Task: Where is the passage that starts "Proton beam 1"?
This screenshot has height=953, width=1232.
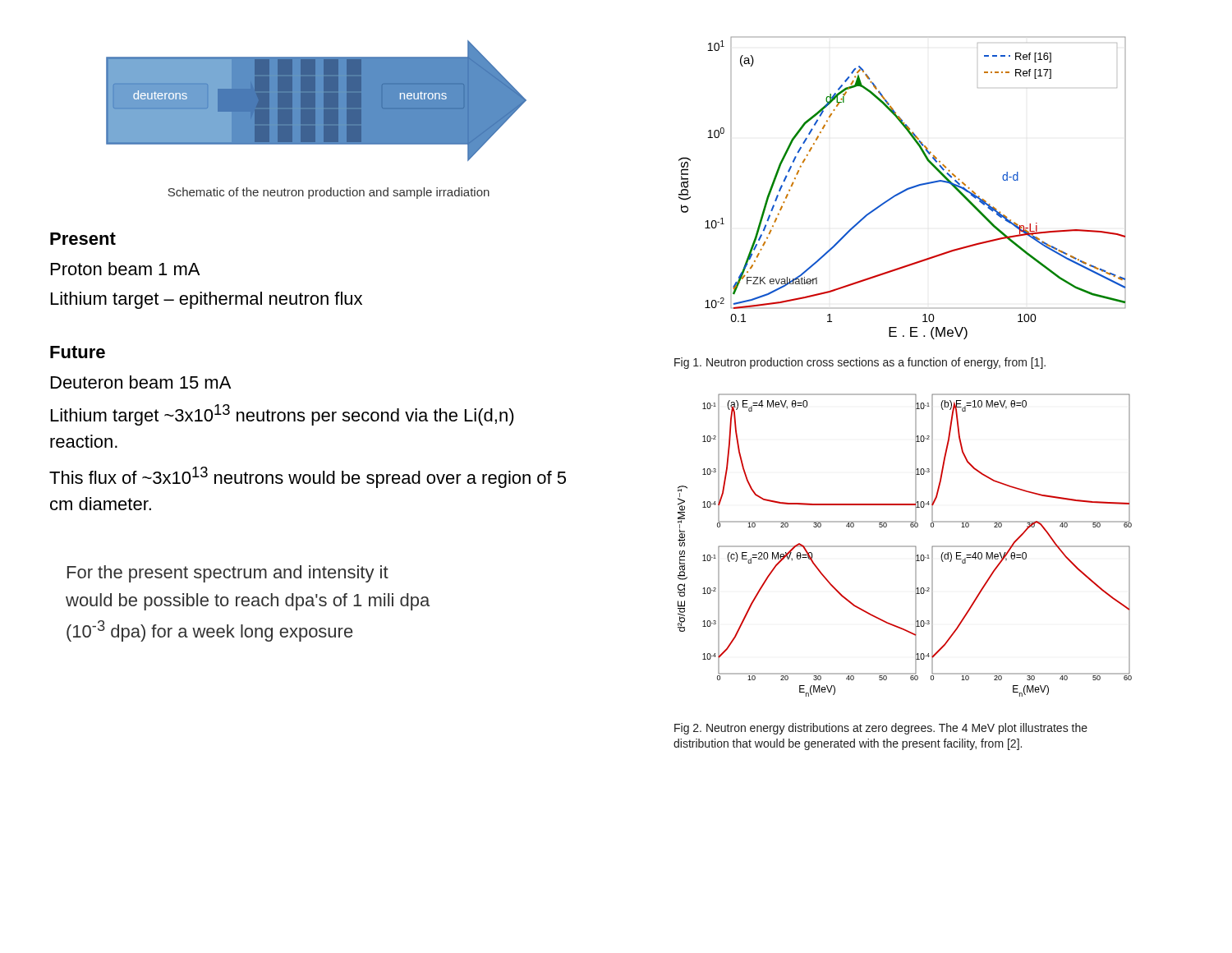Action: tap(125, 269)
